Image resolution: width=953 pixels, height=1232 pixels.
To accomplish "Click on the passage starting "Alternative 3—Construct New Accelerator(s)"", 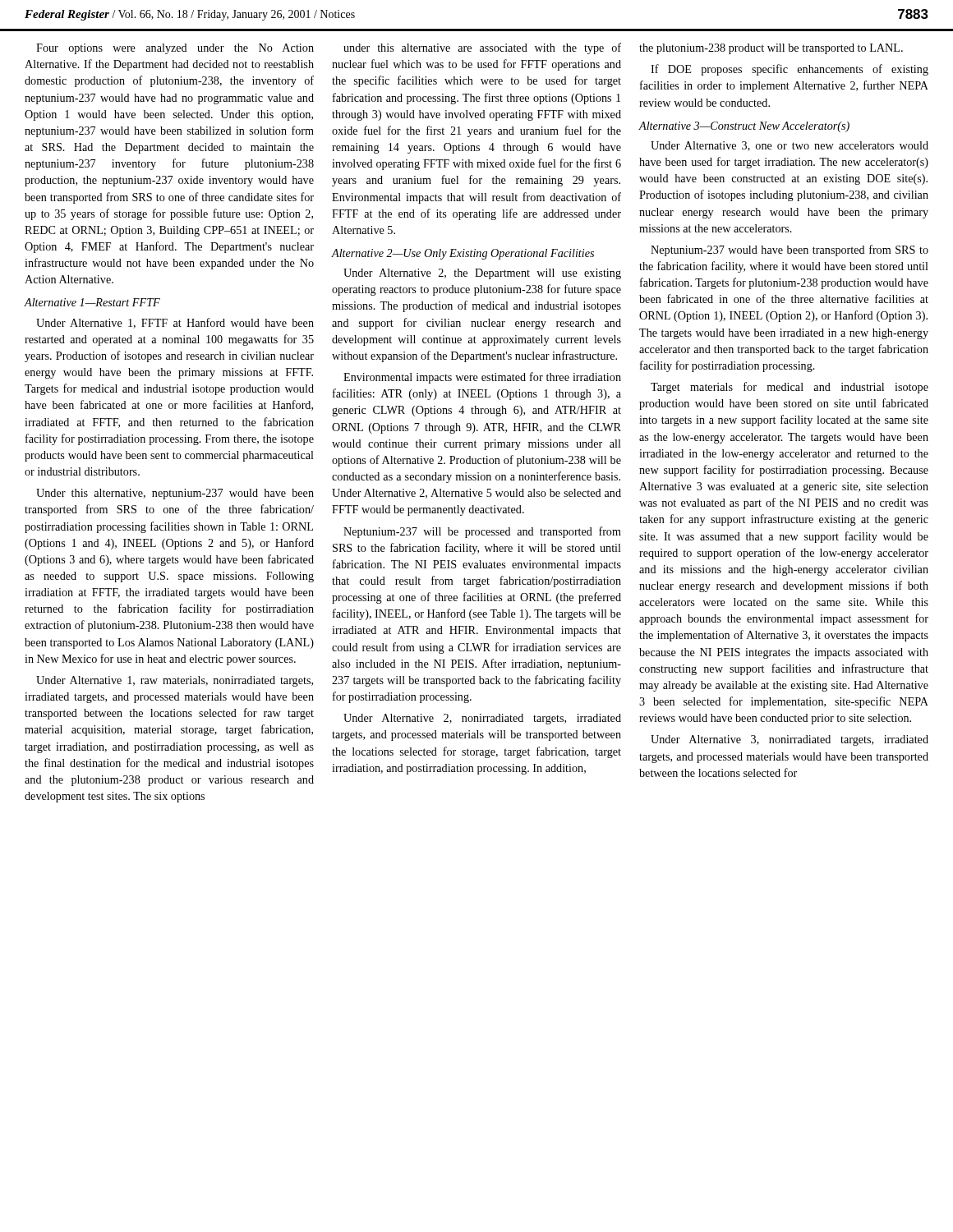I will click(784, 126).
